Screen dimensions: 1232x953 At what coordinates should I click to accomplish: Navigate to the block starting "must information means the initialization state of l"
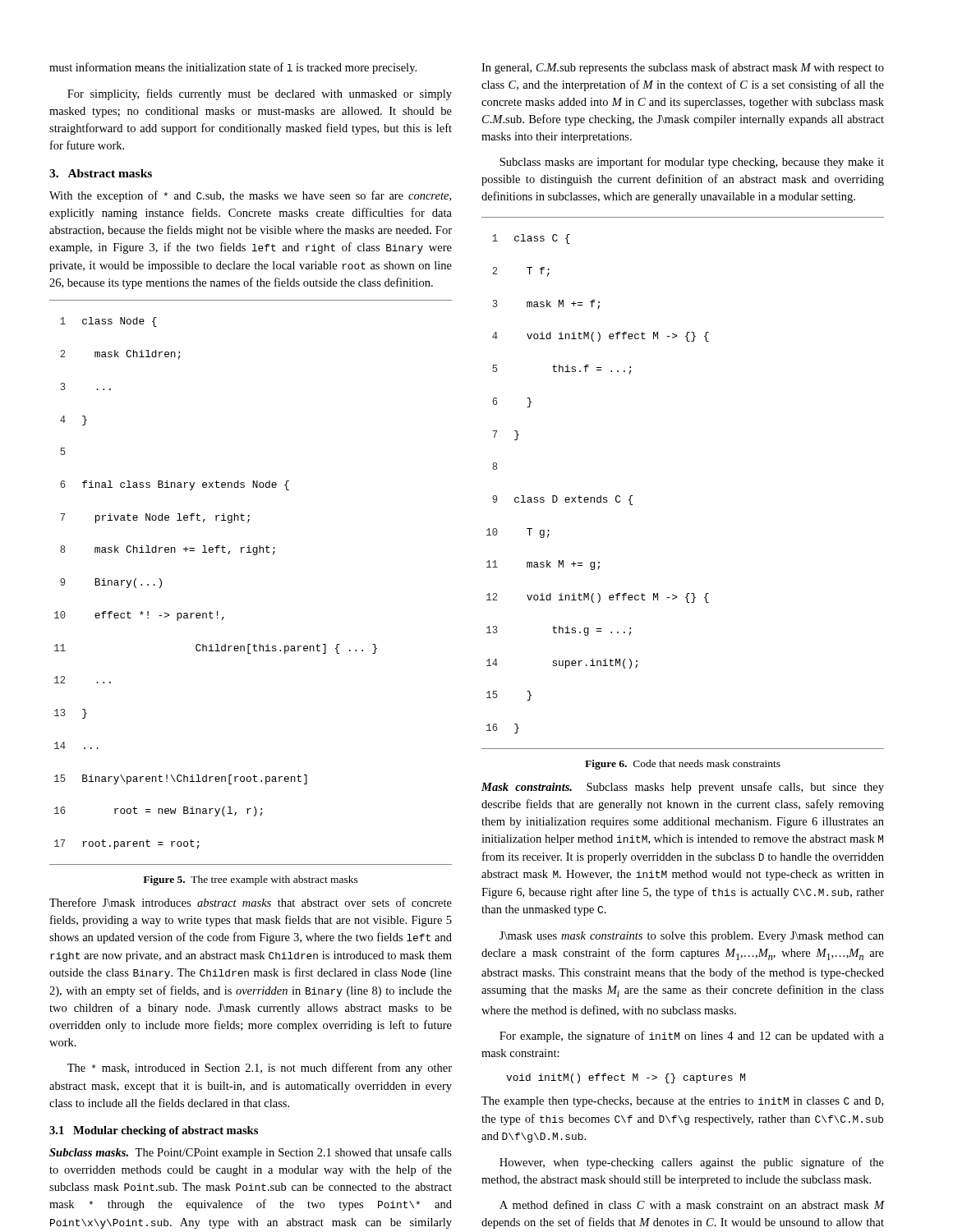tap(233, 68)
